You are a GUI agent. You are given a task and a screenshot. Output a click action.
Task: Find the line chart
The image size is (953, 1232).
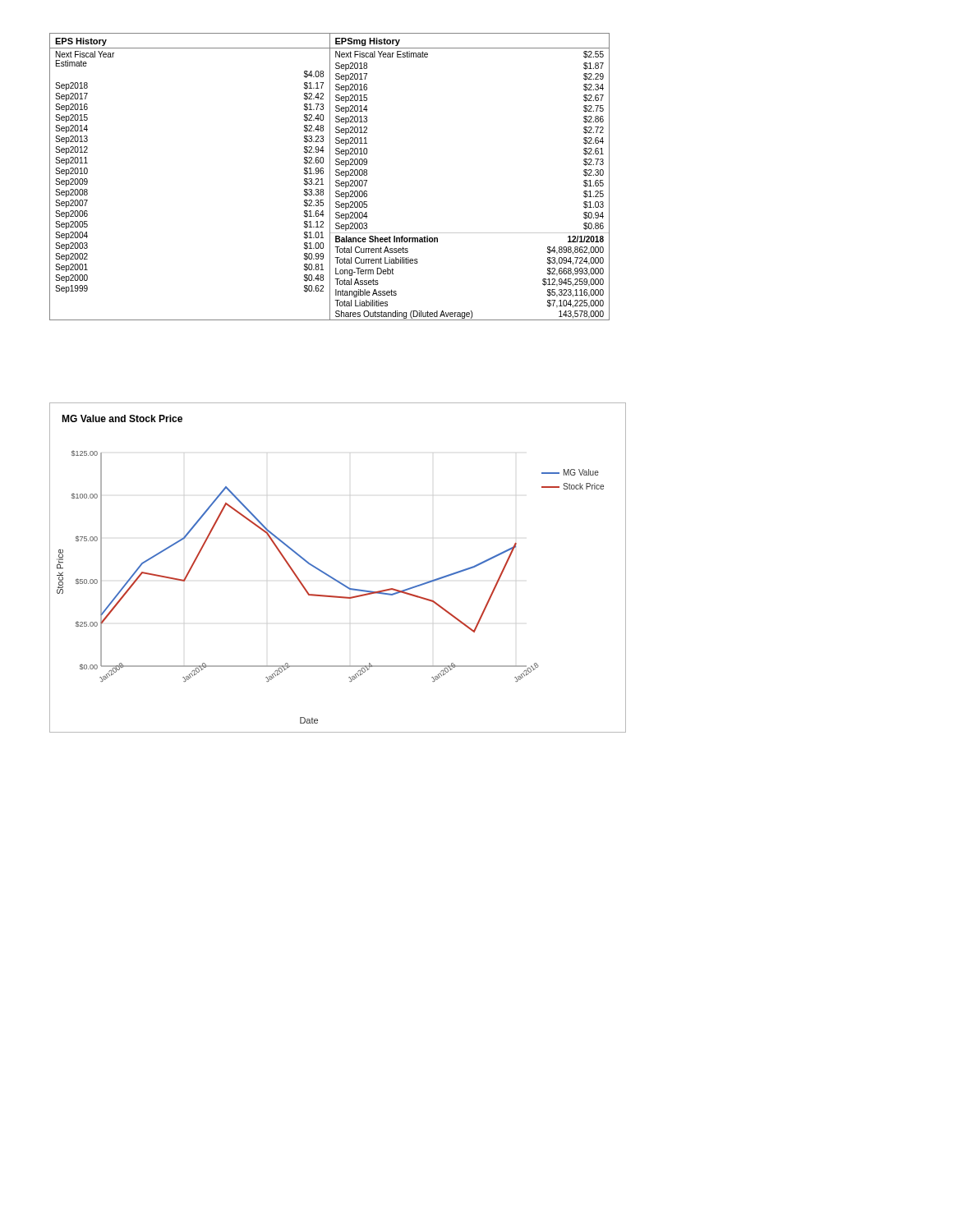click(x=338, y=568)
